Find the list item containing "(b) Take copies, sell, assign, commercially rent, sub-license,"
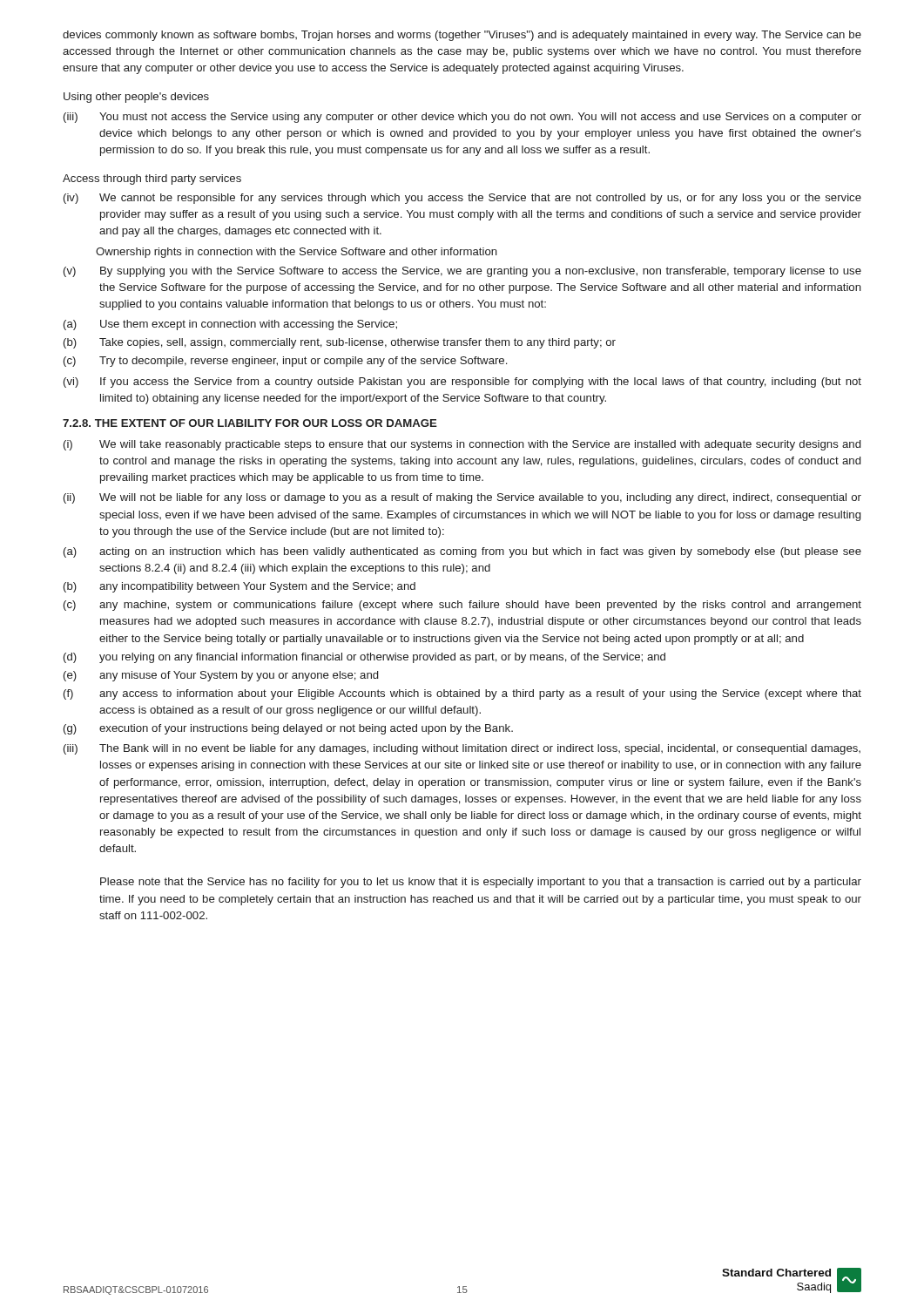 coord(462,342)
